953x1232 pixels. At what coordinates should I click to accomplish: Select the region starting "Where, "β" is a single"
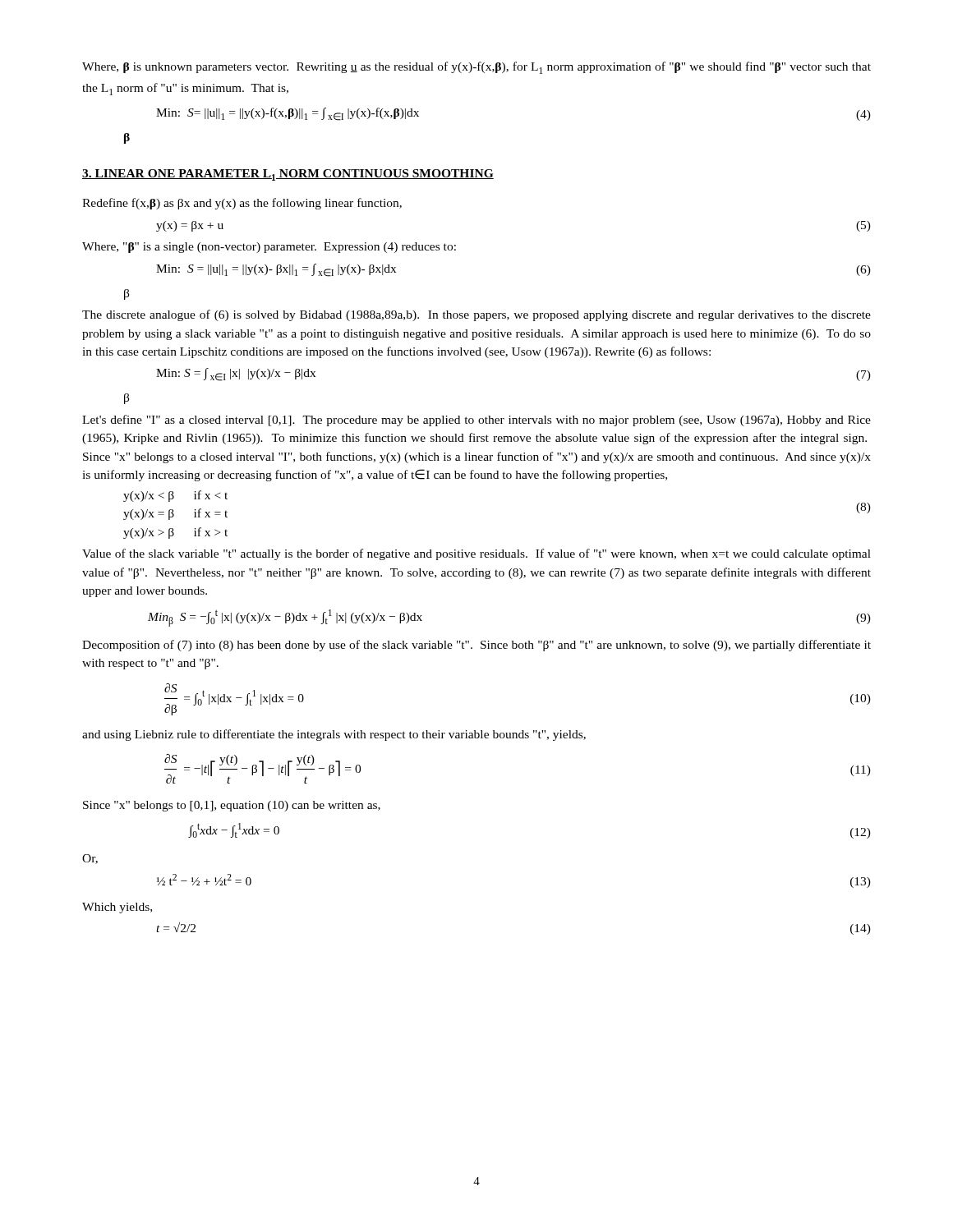269,246
